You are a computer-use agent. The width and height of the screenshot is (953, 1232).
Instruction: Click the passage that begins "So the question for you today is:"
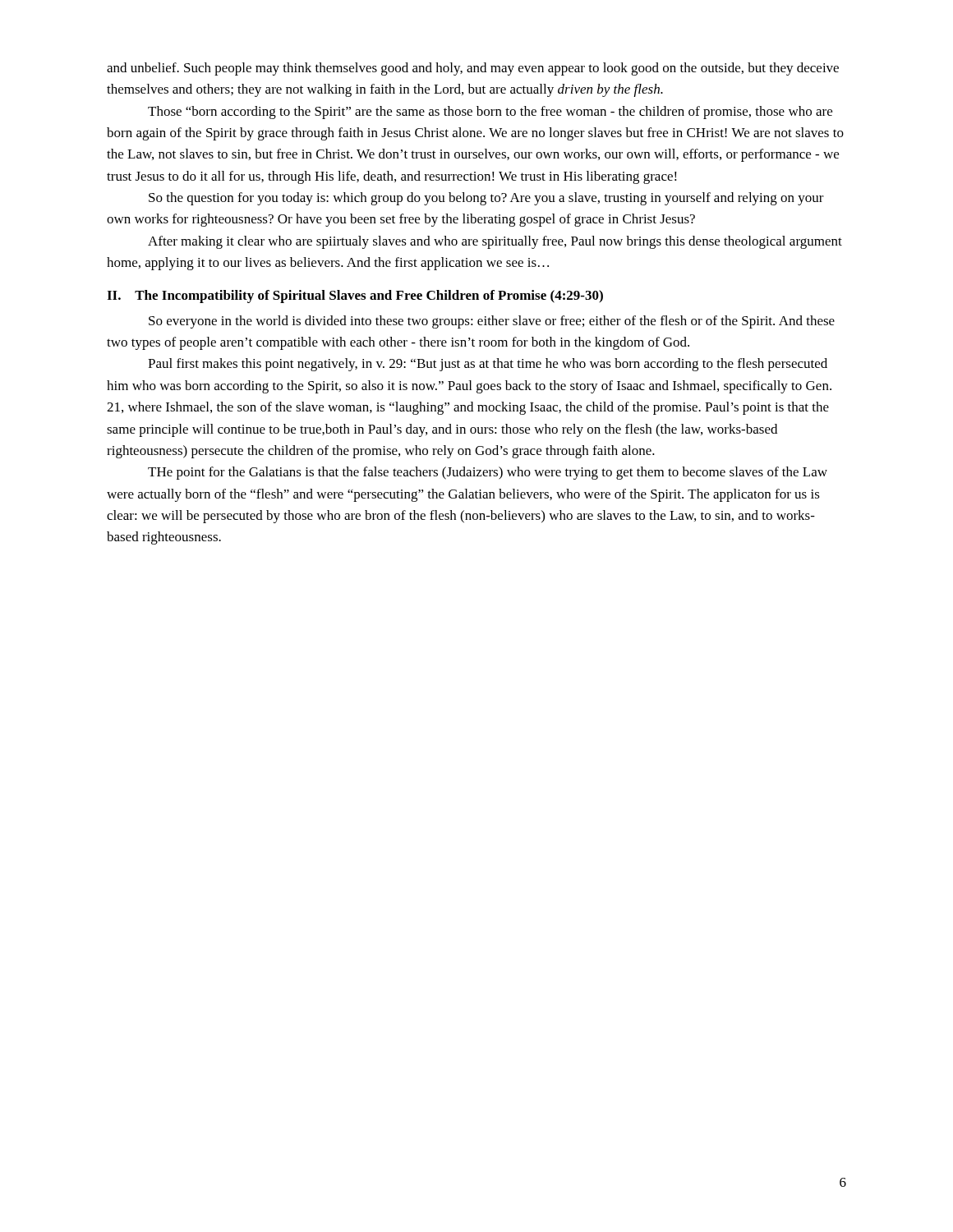[476, 209]
